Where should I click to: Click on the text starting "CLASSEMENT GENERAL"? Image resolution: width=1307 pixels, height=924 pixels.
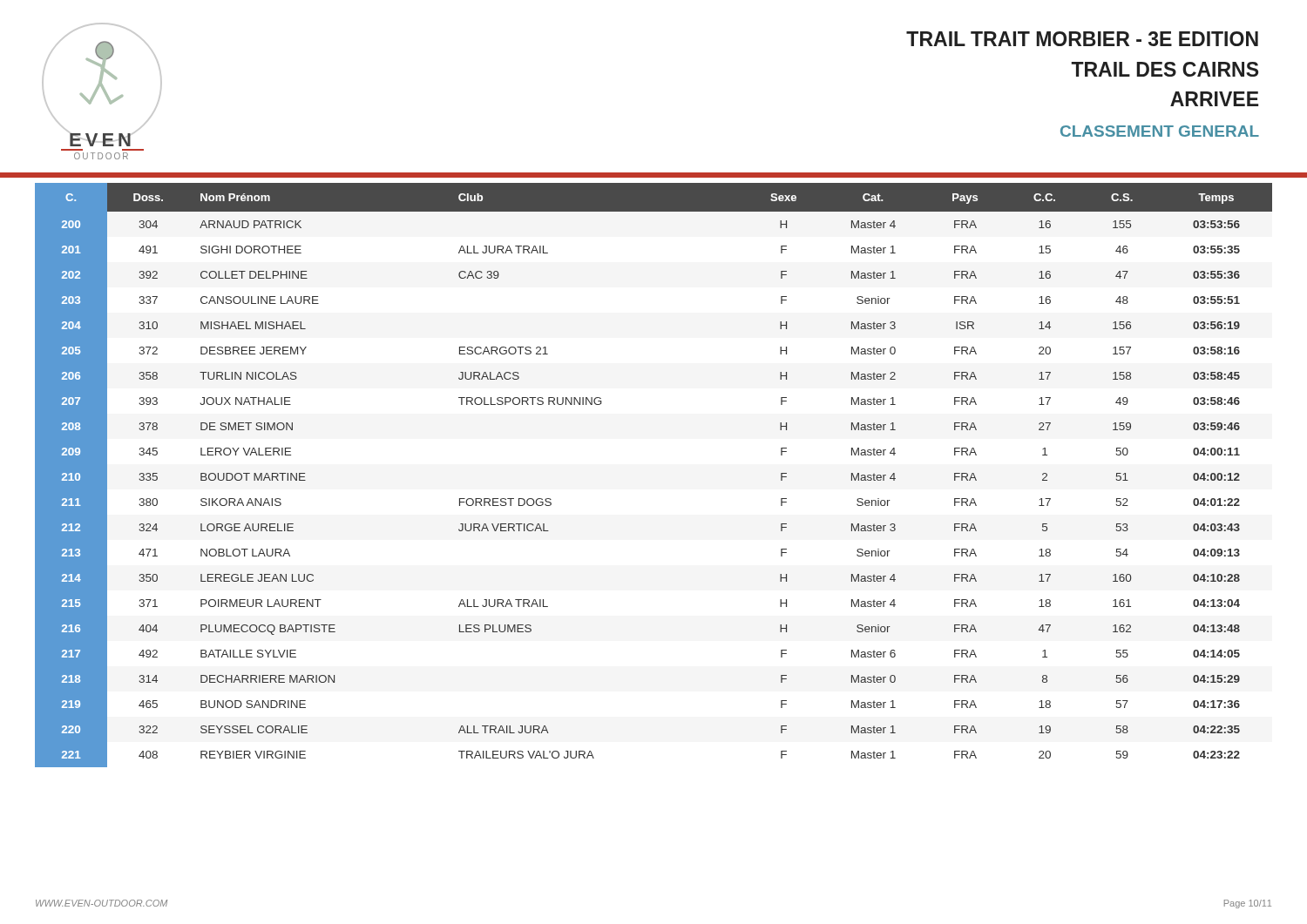(x=1159, y=131)
